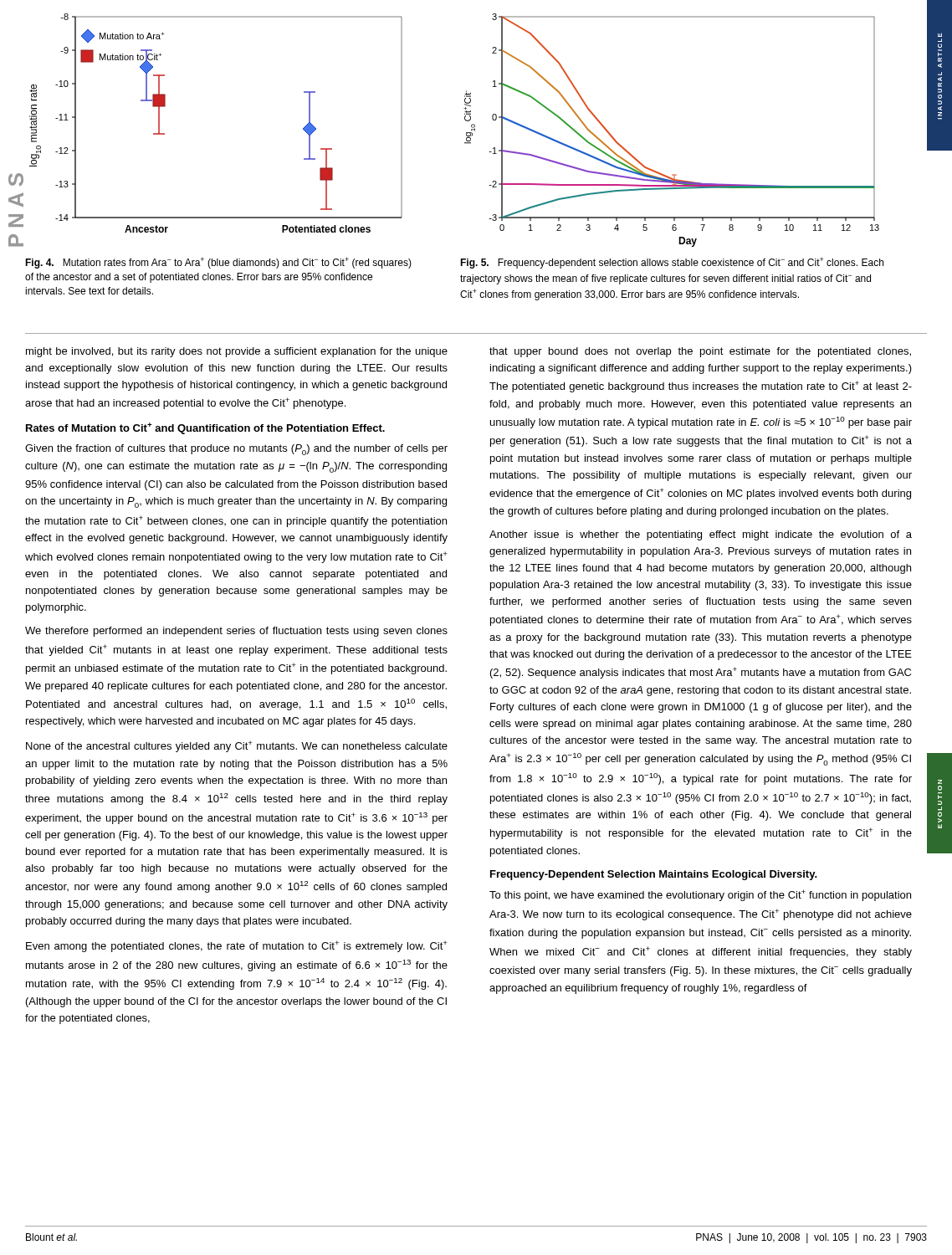Point to the block beginning "To this point,"
The width and height of the screenshot is (952, 1255).
coord(701,940)
